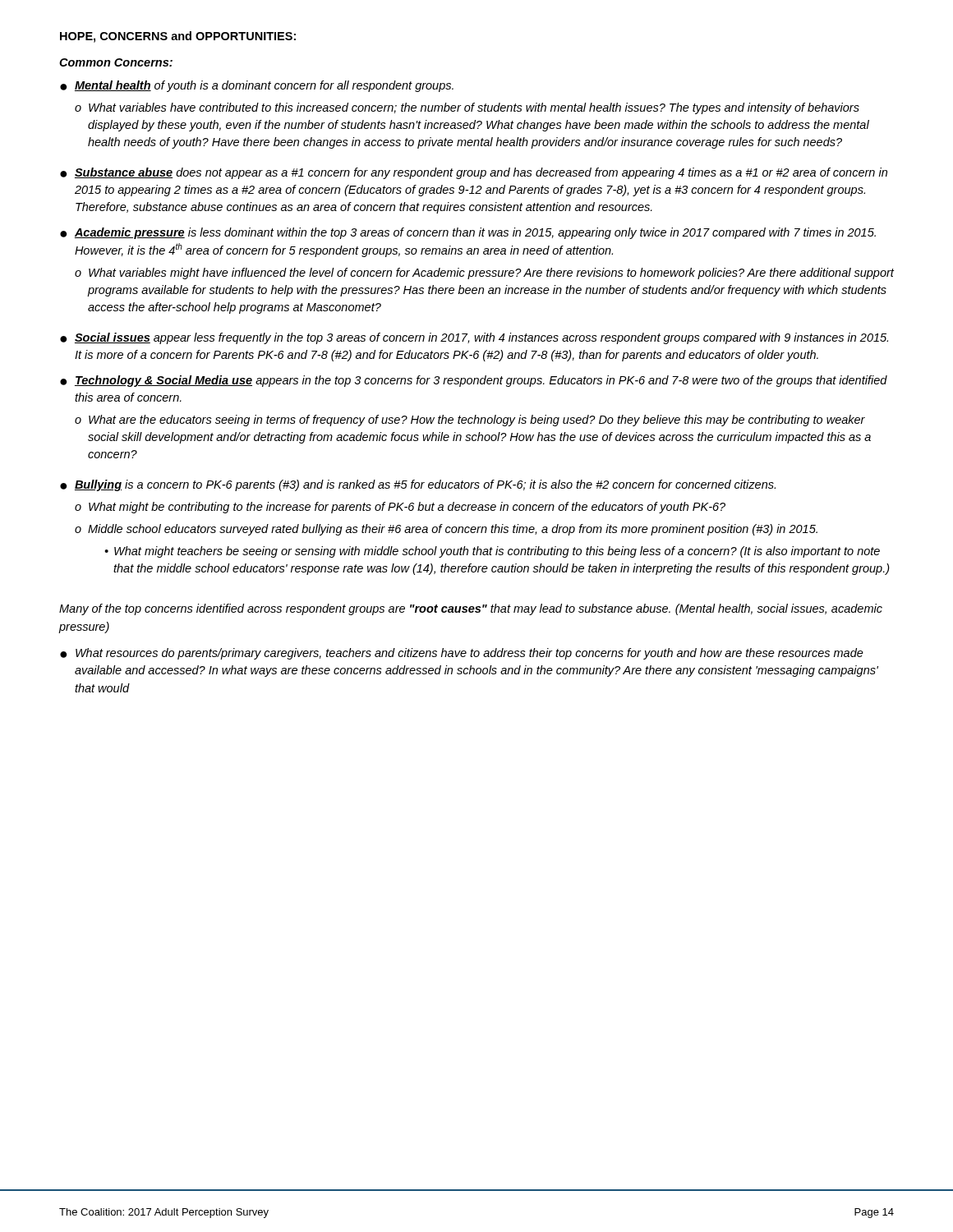This screenshot has width=953, height=1232.
Task: Find the block on this page that starts "● Bullying is"
Action: 476,531
